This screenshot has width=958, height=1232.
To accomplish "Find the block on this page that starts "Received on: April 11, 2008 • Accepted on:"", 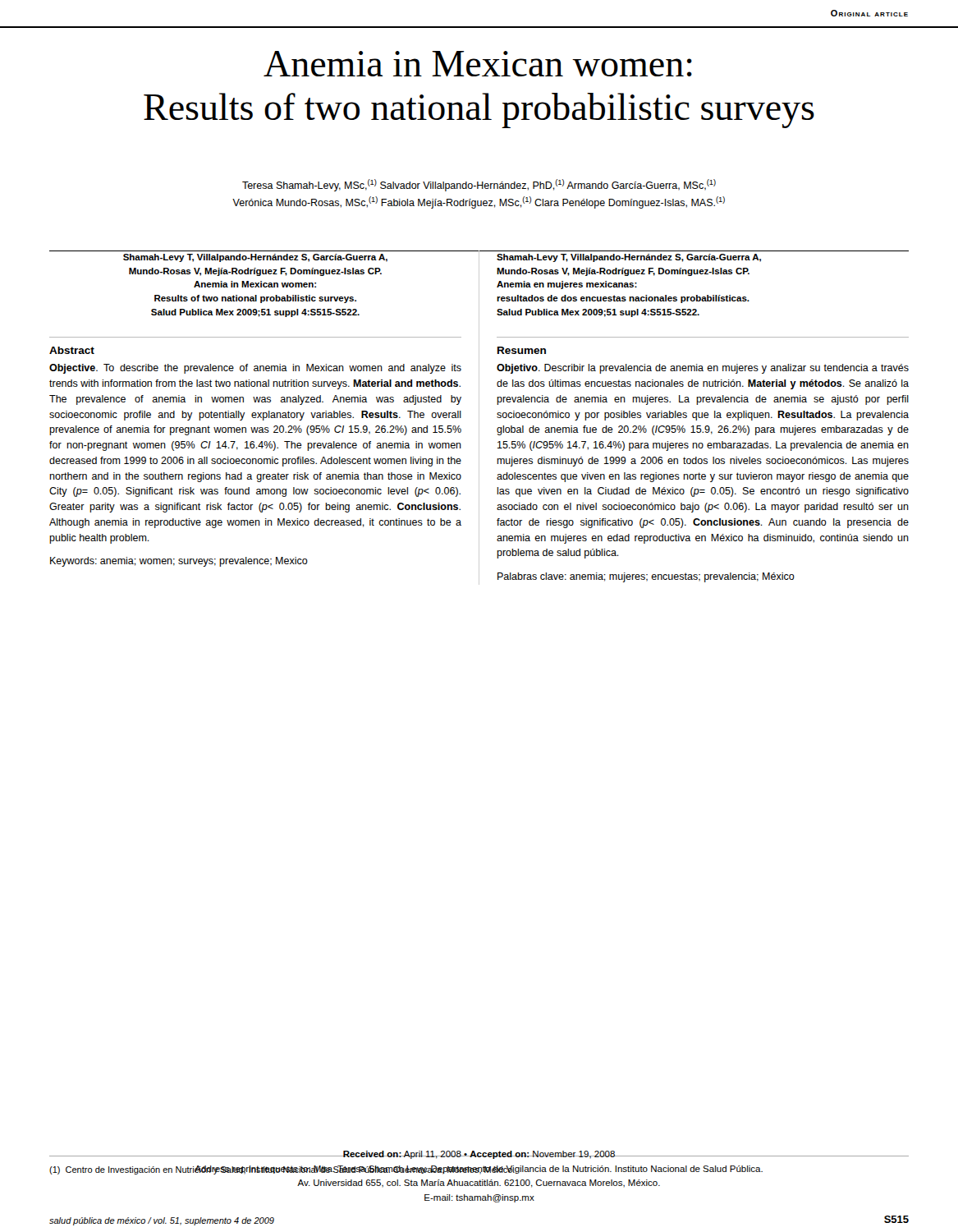I will 479,1176.
